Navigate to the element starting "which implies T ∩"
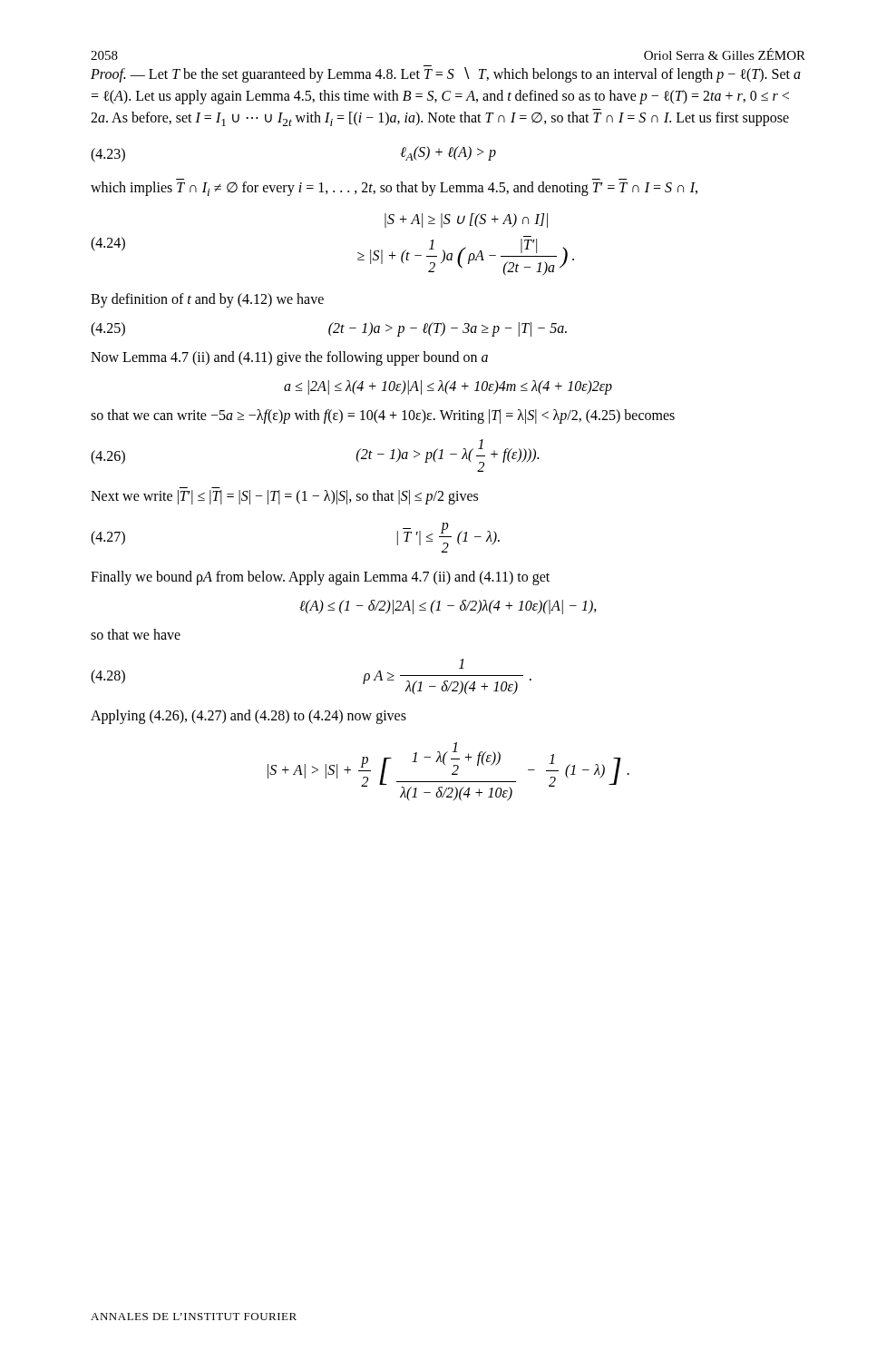The image size is (896, 1361). tap(448, 189)
